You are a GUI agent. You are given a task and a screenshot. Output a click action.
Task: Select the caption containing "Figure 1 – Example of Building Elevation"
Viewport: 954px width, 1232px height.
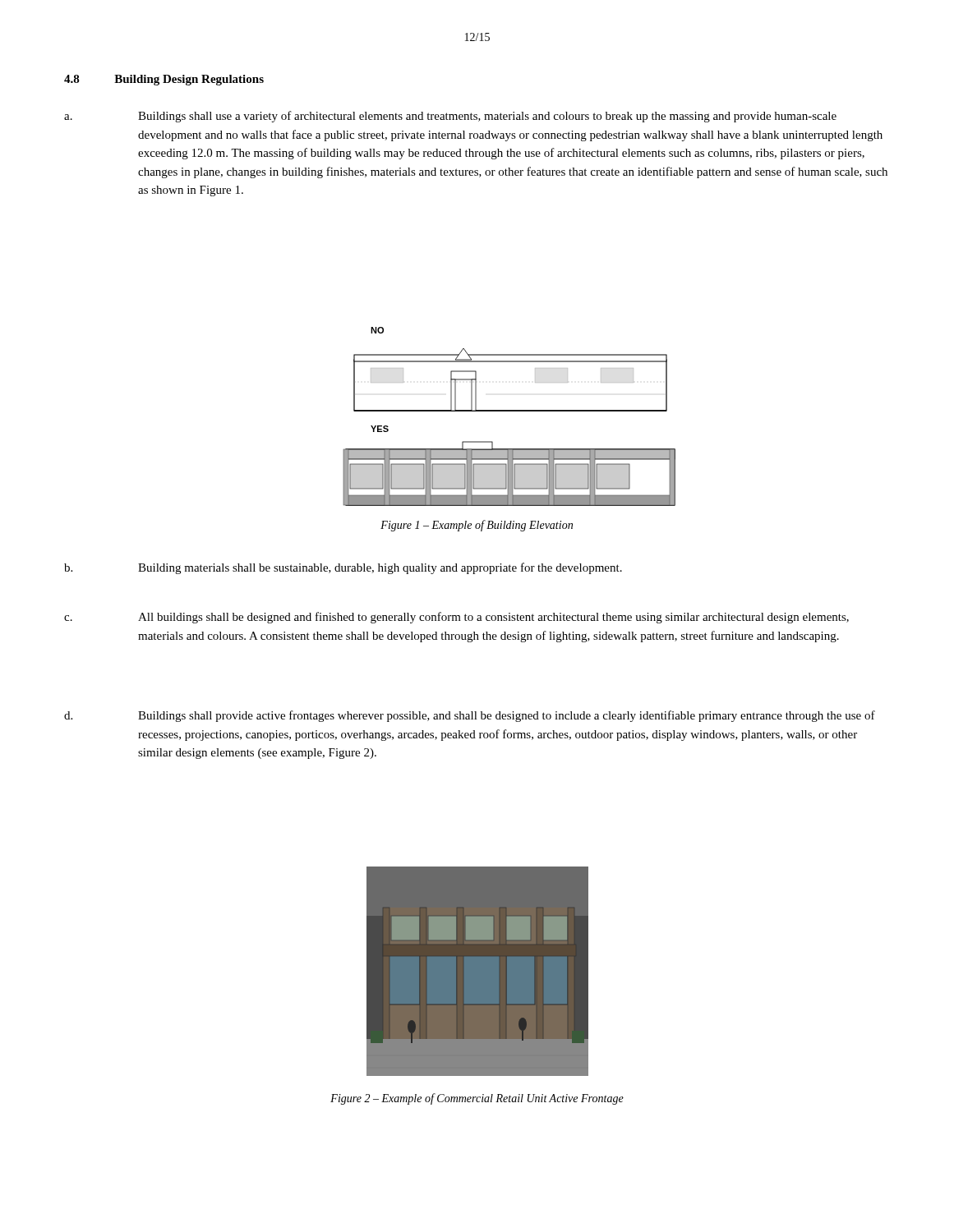point(477,525)
